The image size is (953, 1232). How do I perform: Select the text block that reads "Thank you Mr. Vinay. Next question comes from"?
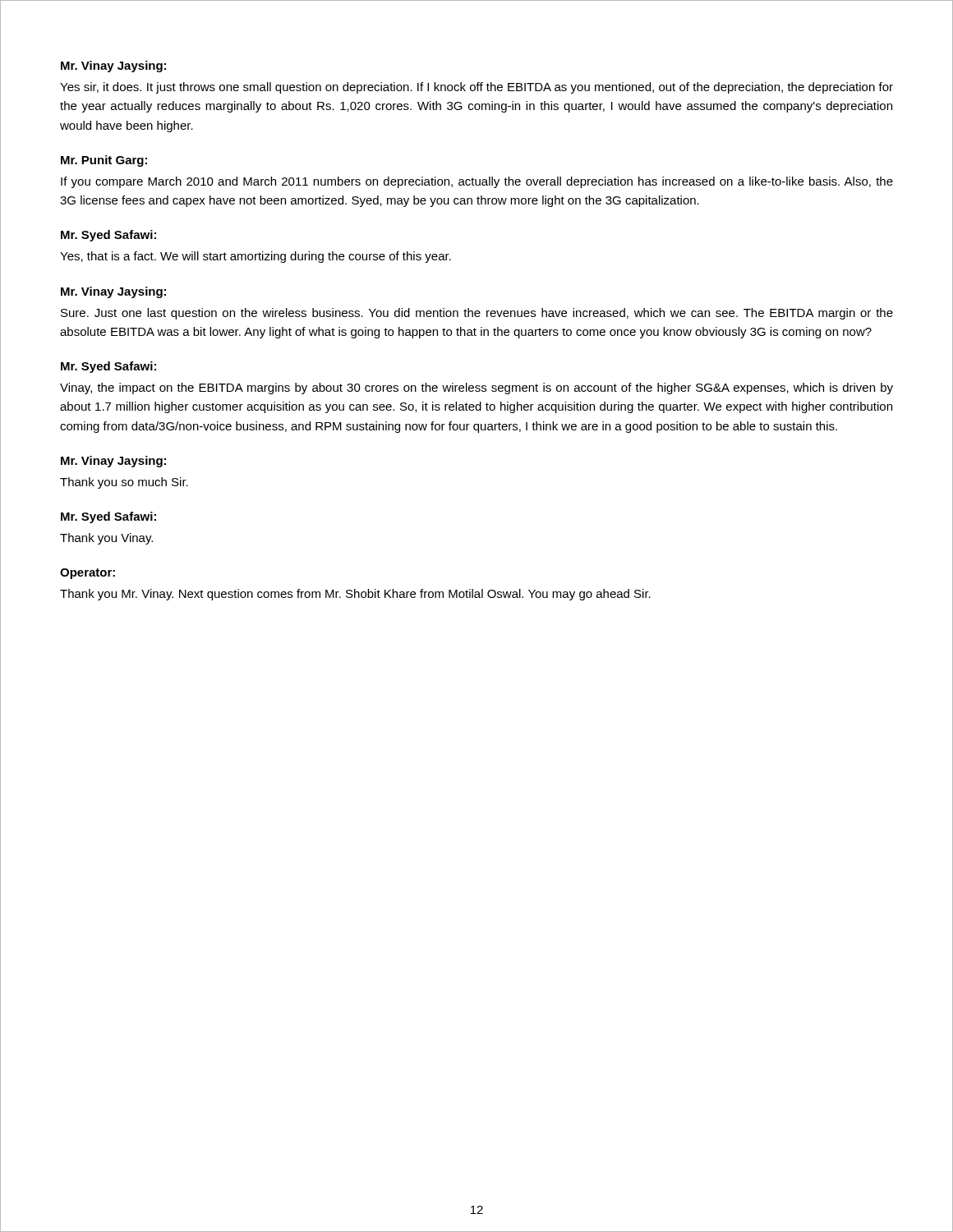pos(356,594)
